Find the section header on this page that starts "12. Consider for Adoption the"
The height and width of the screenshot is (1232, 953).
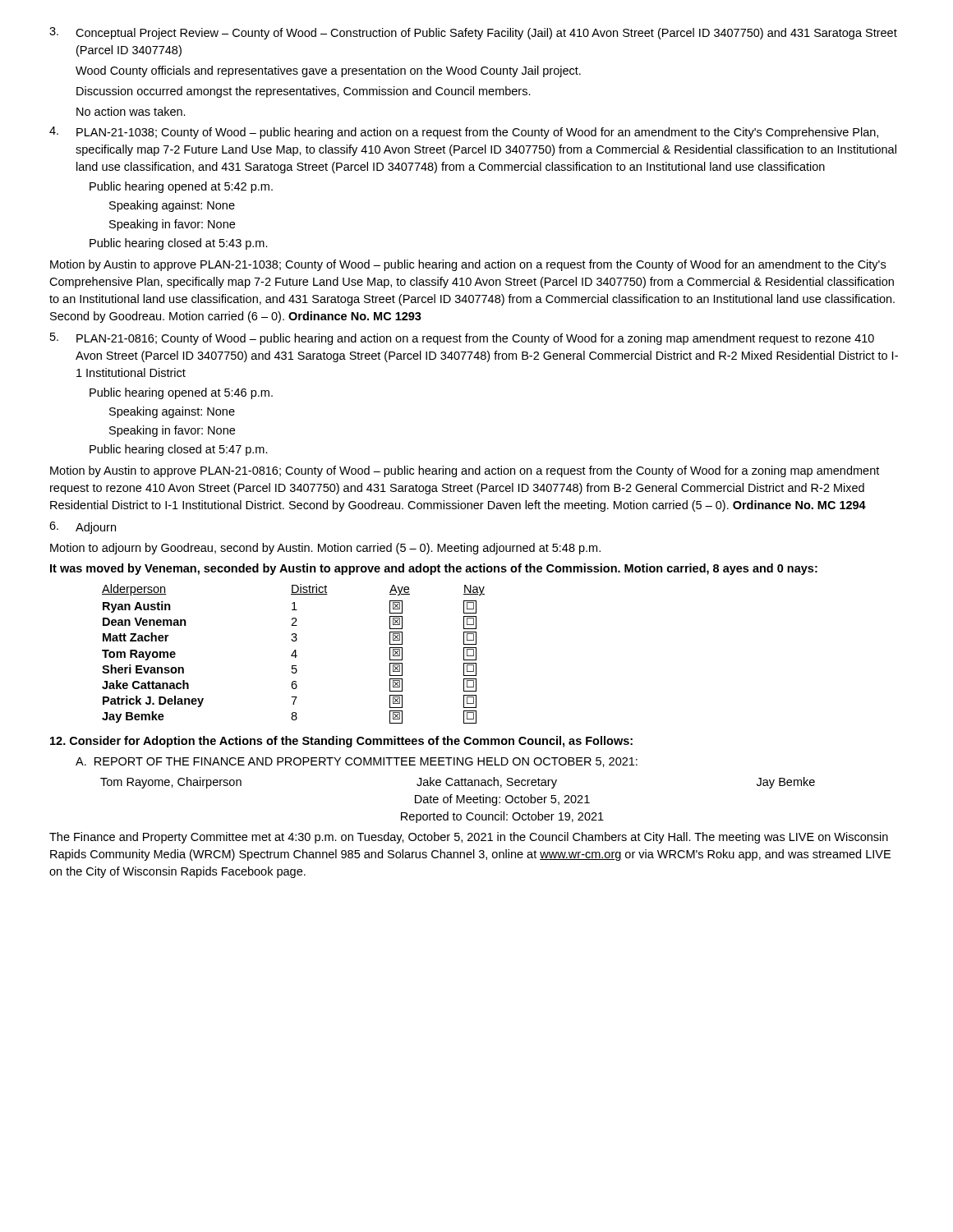341,741
